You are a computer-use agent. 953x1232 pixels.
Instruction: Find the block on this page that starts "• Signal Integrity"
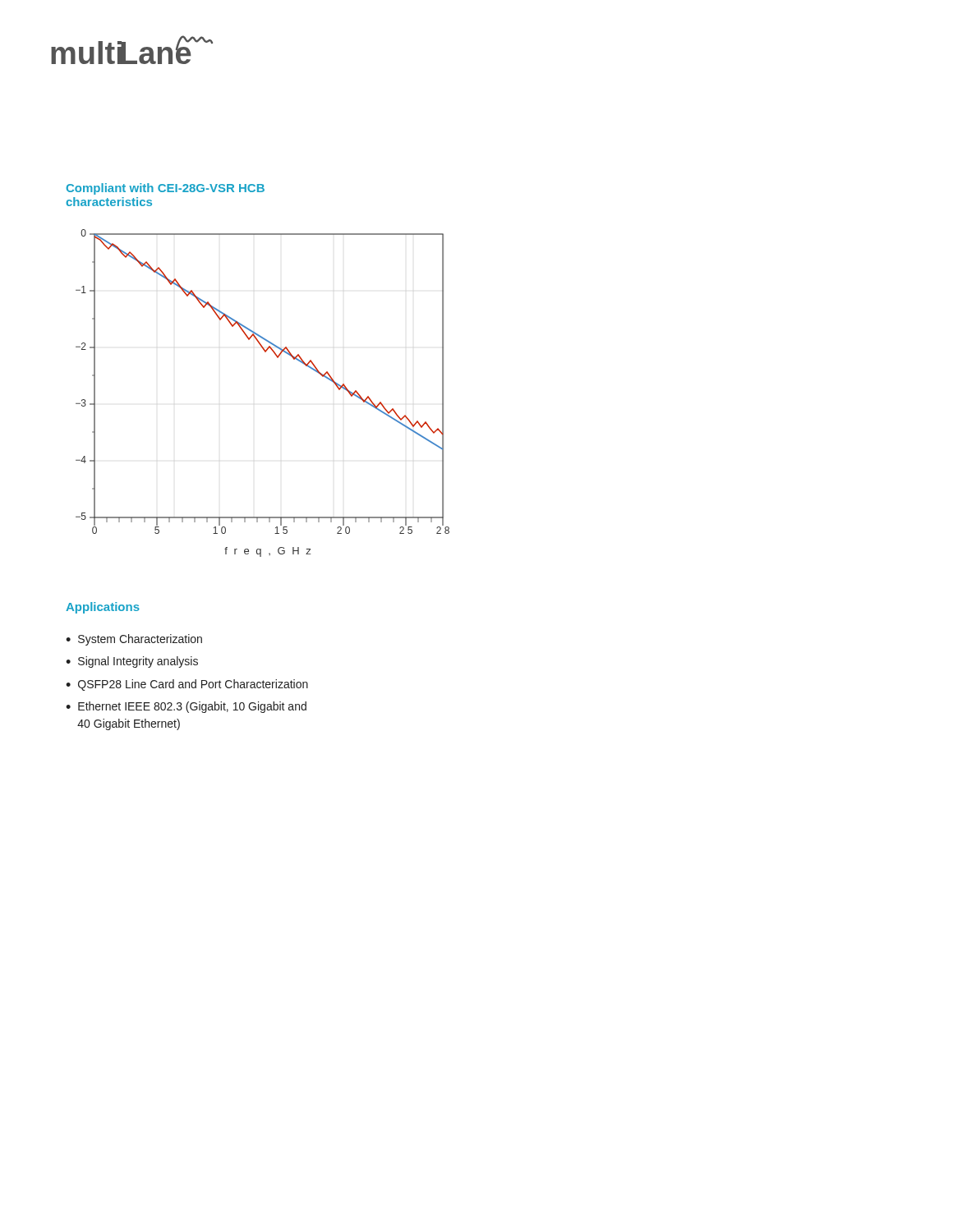point(132,663)
